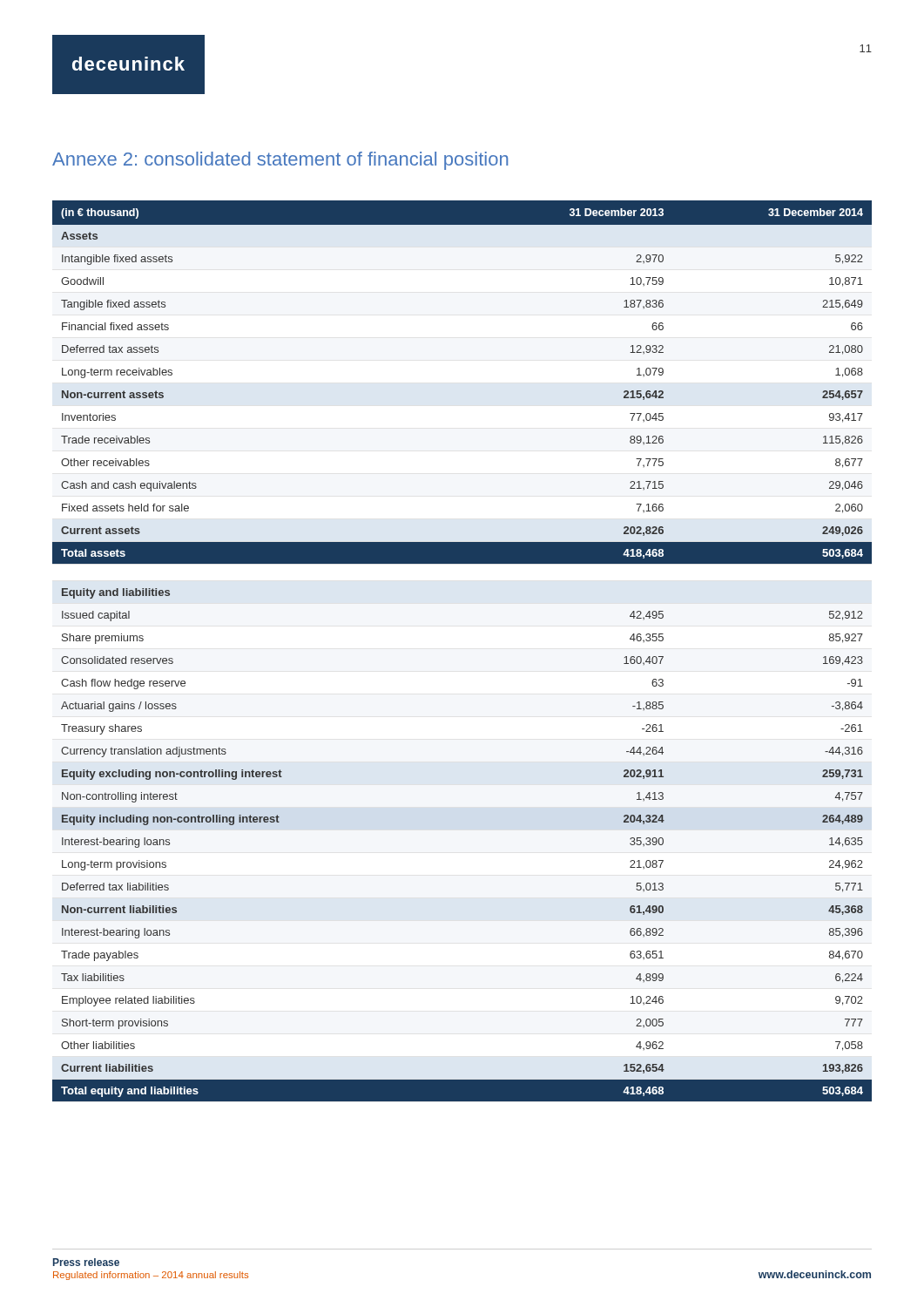Locate the table

pos(462,651)
